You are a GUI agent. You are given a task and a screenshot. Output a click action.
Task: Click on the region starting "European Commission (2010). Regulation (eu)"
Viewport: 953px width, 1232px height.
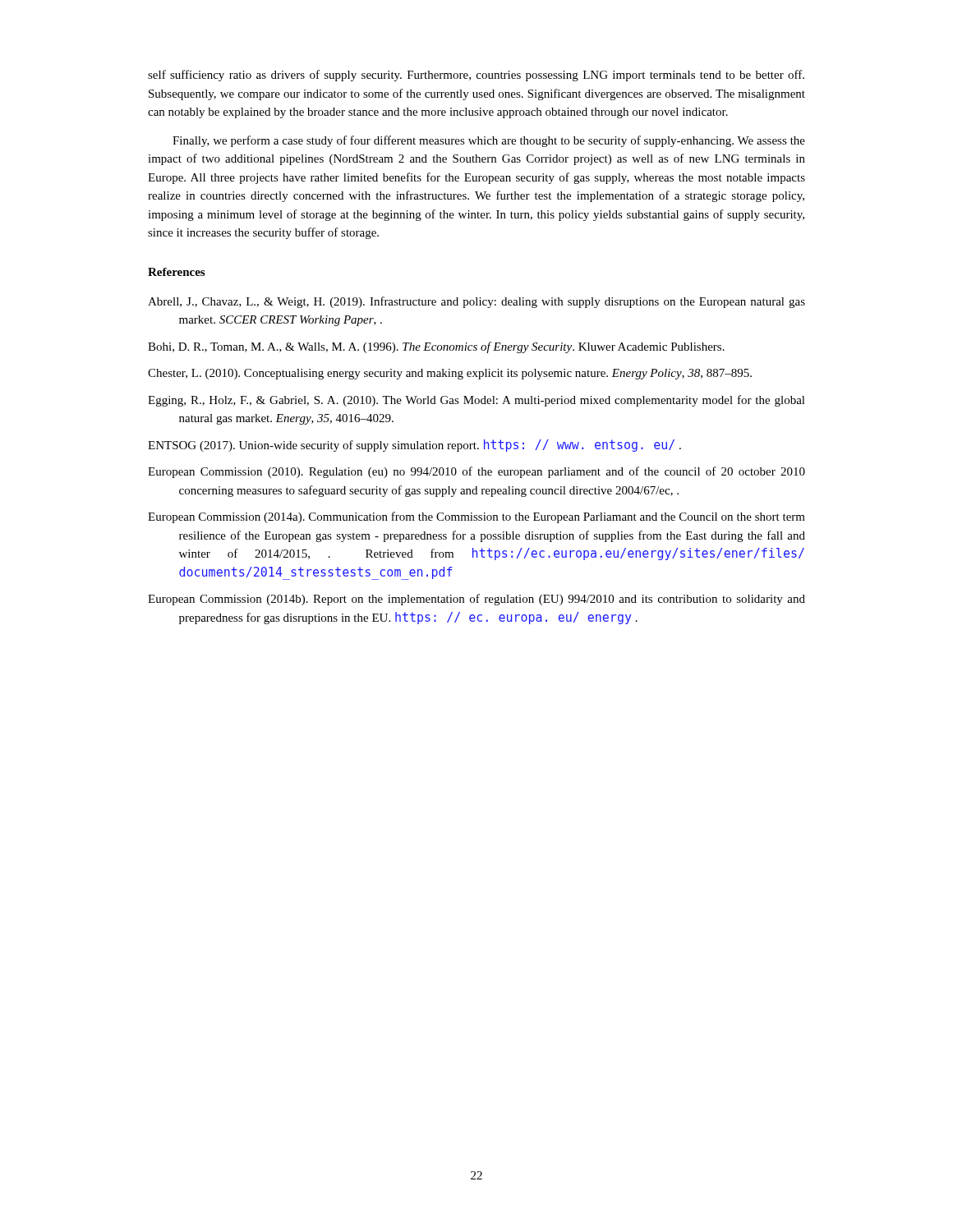(x=476, y=481)
